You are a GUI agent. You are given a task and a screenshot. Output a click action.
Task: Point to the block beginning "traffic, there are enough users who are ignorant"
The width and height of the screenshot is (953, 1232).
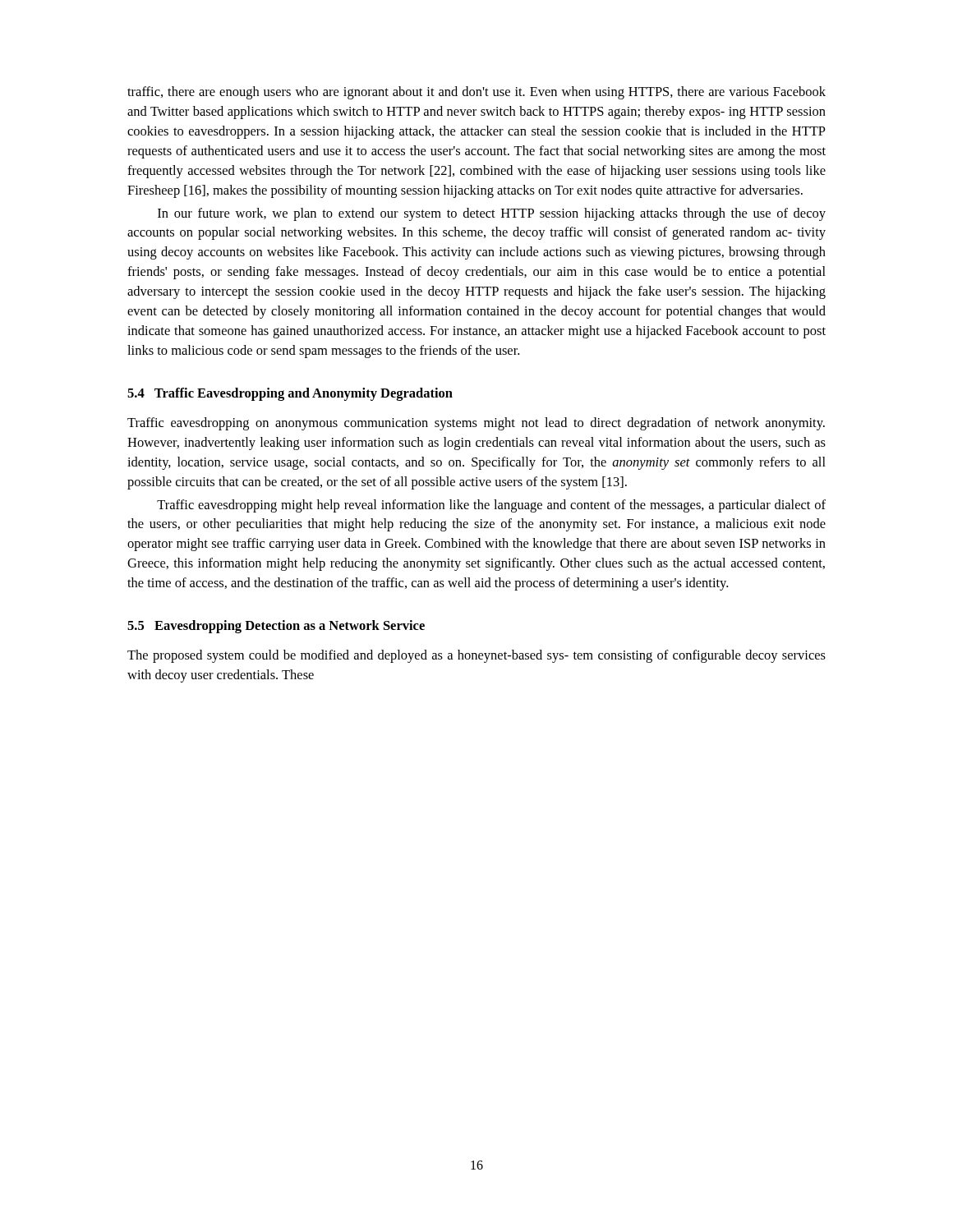tap(476, 141)
